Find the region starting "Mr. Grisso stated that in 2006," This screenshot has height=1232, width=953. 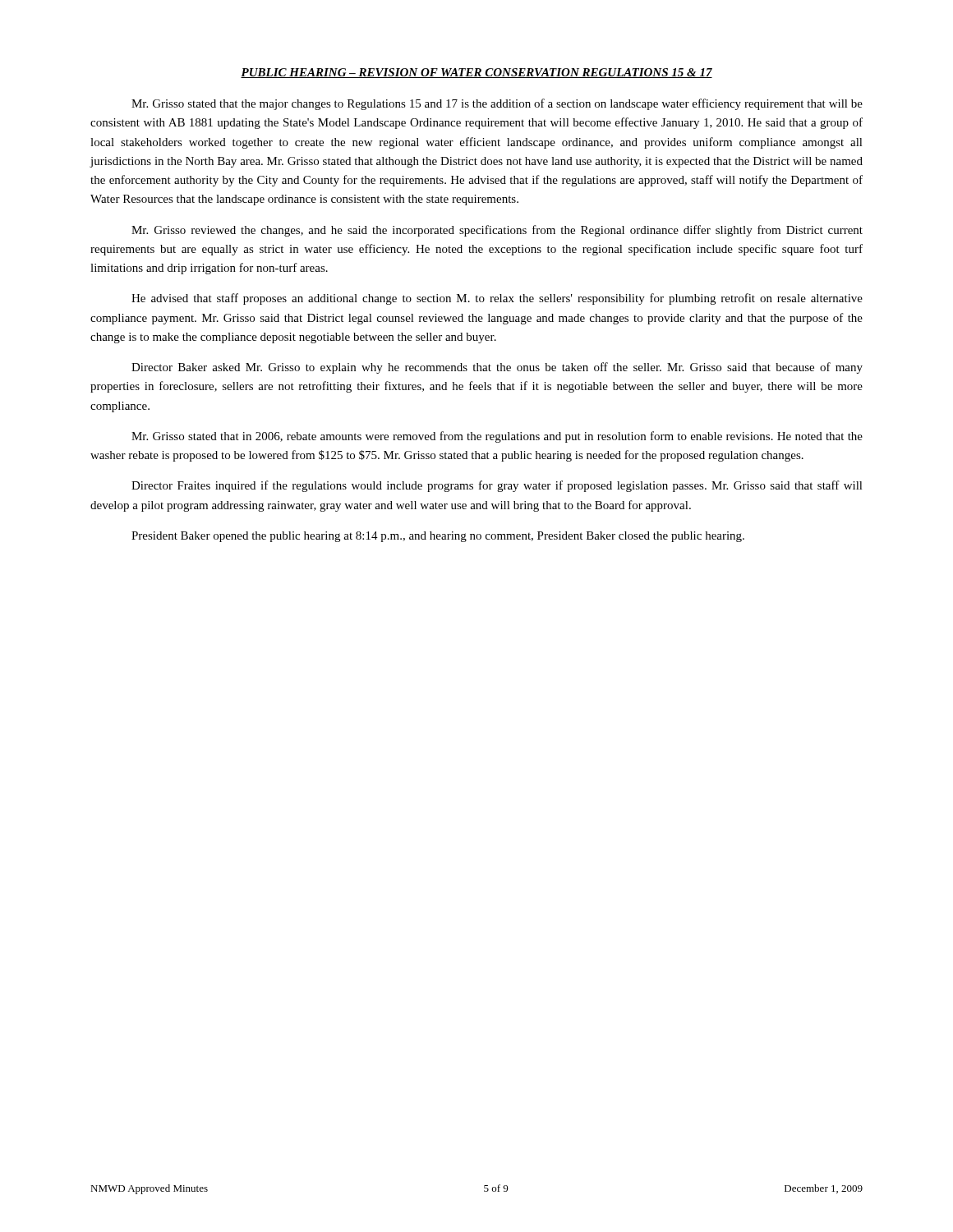[476, 445]
